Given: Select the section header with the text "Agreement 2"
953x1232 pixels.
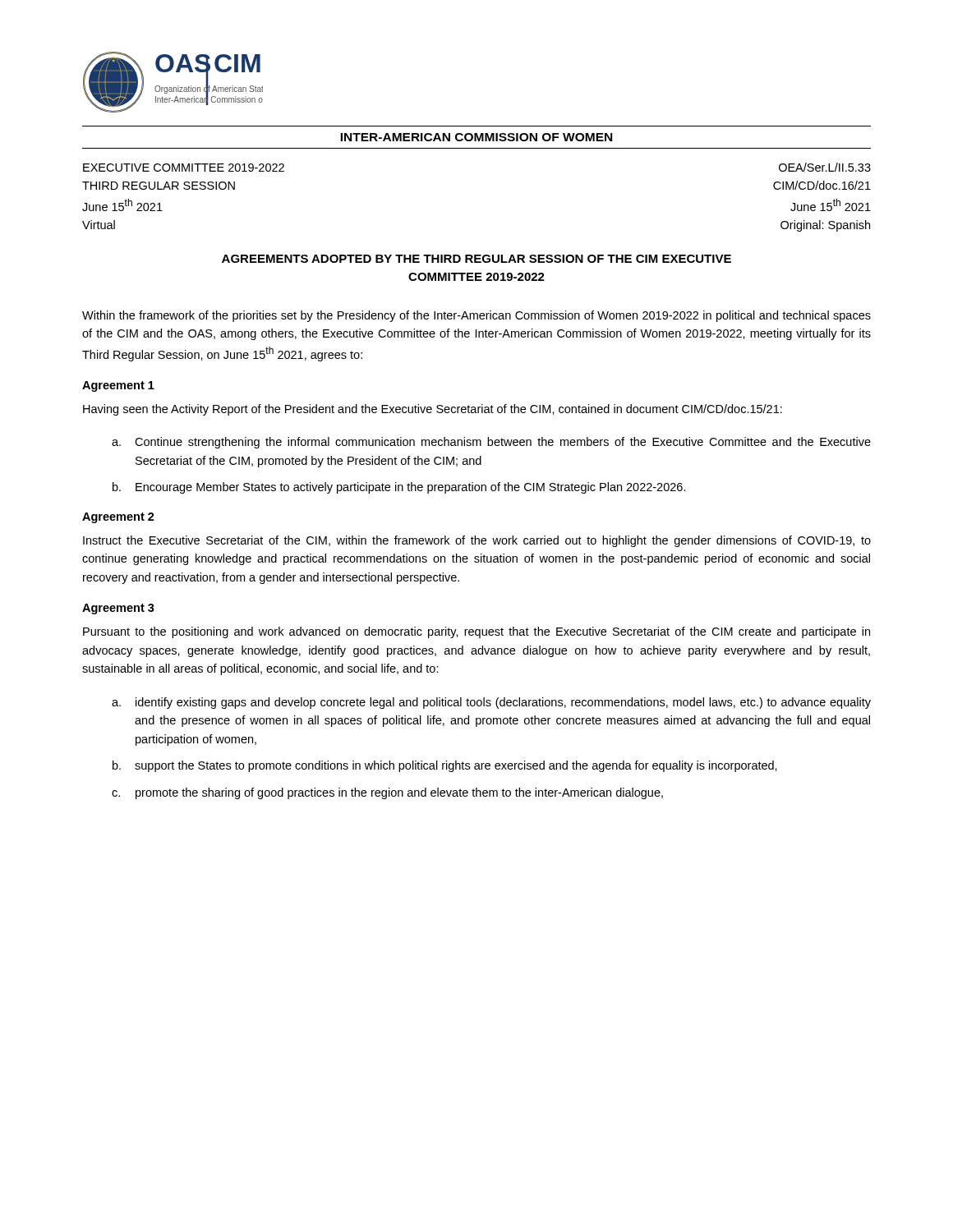Looking at the screenshot, I should point(118,516).
